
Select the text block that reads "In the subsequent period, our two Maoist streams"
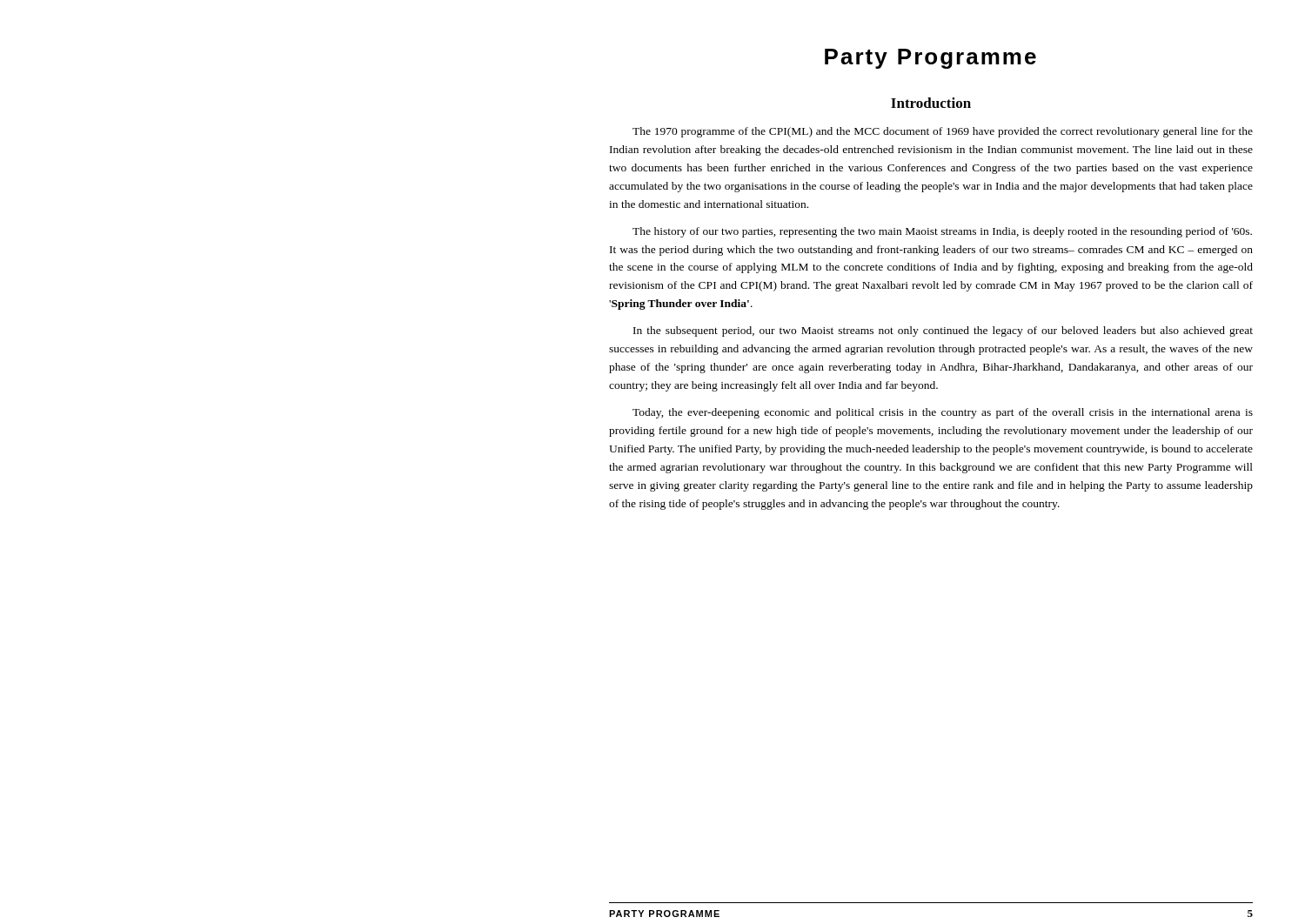tap(931, 358)
